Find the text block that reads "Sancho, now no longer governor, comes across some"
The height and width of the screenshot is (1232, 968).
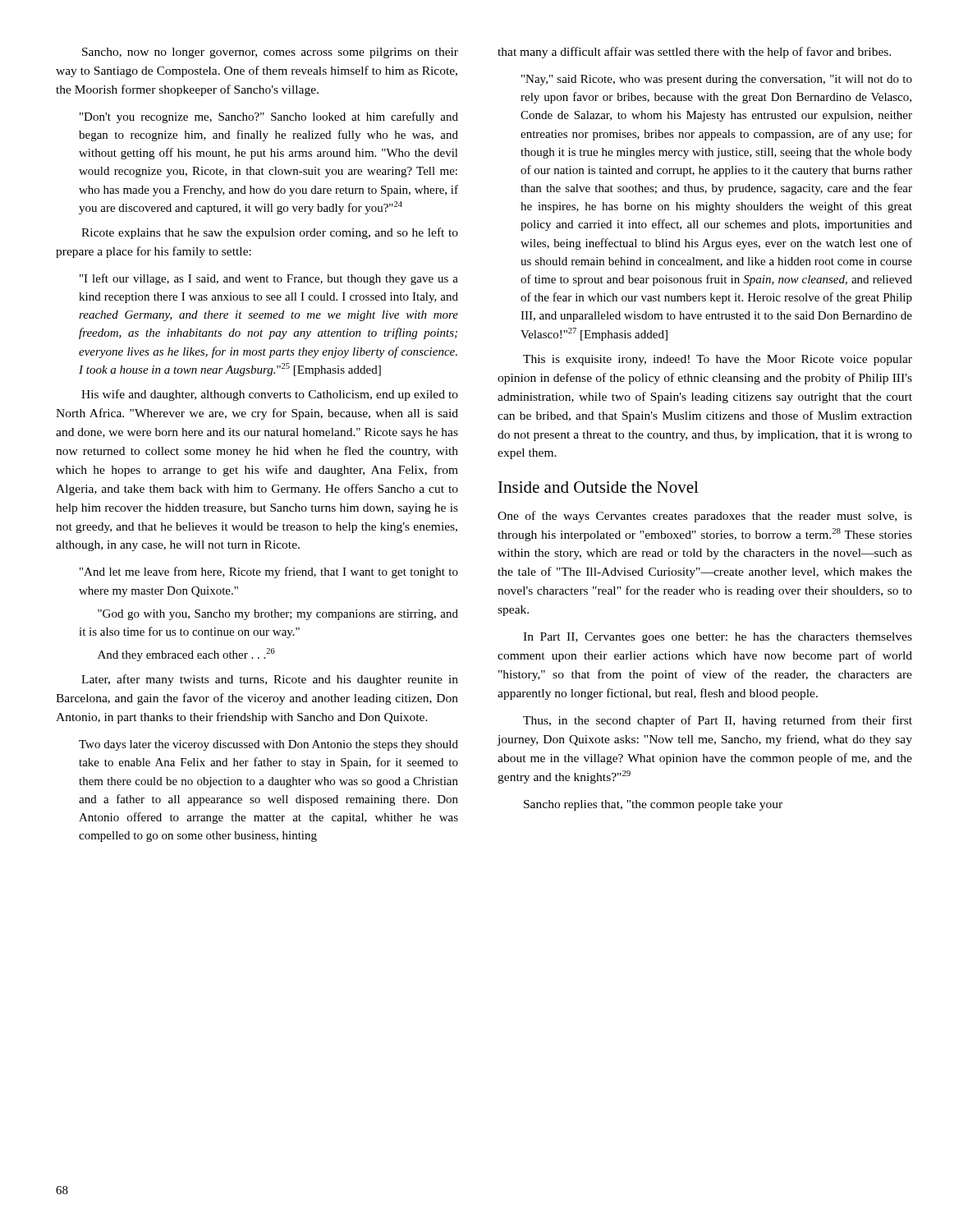[x=257, y=71]
